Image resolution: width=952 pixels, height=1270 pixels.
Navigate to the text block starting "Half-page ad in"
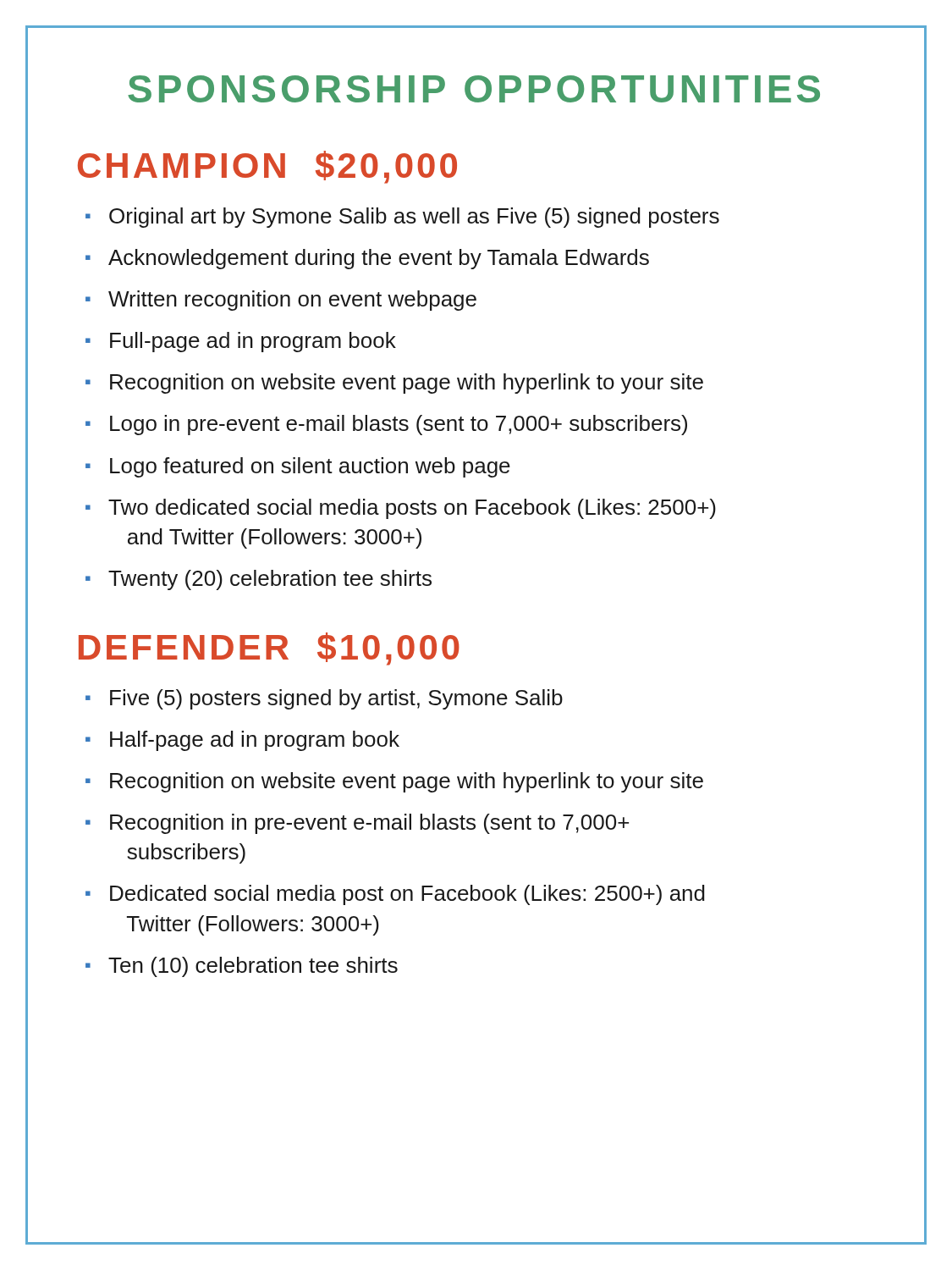pos(254,739)
